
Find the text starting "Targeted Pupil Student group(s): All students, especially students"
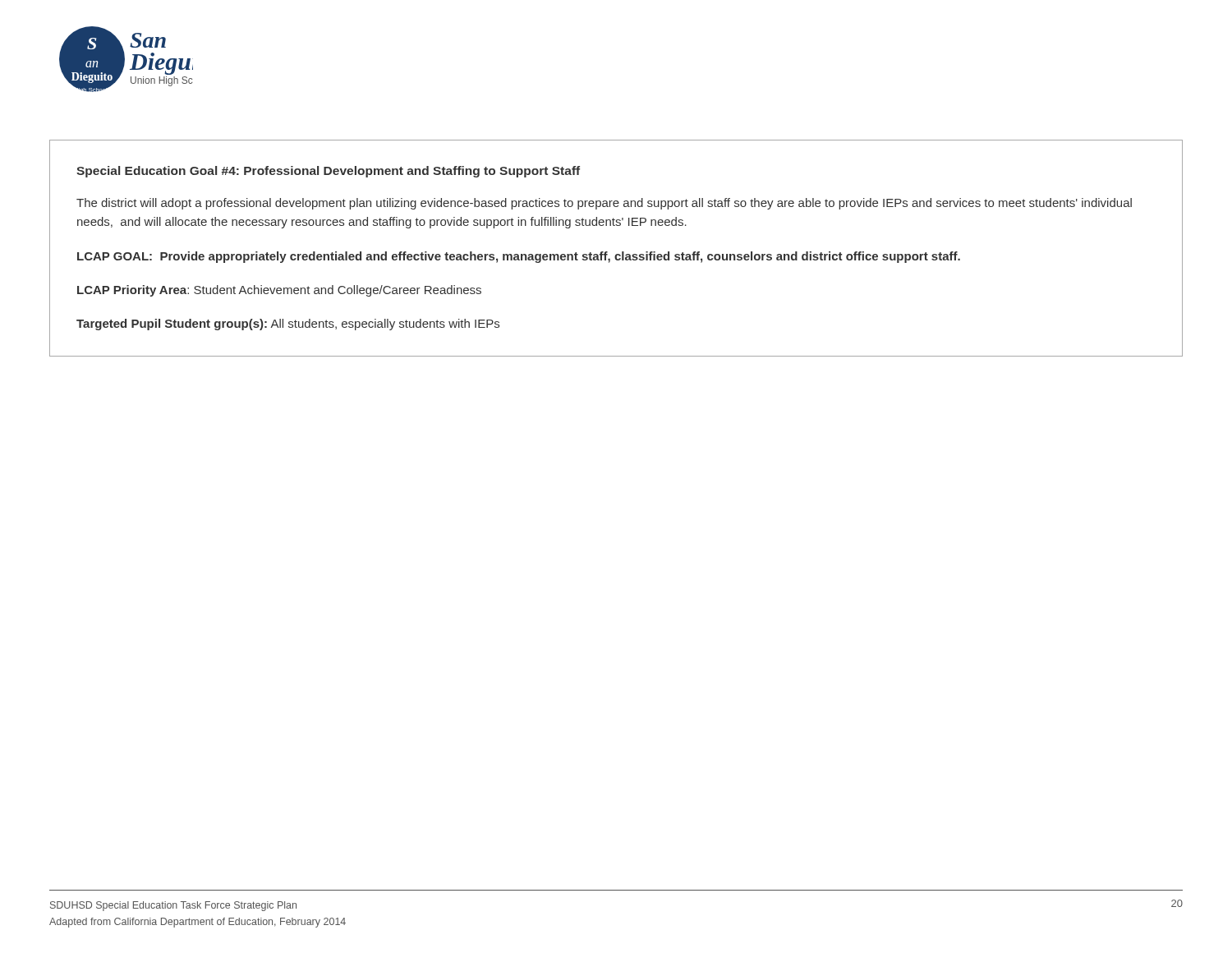(x=288, y=323)
